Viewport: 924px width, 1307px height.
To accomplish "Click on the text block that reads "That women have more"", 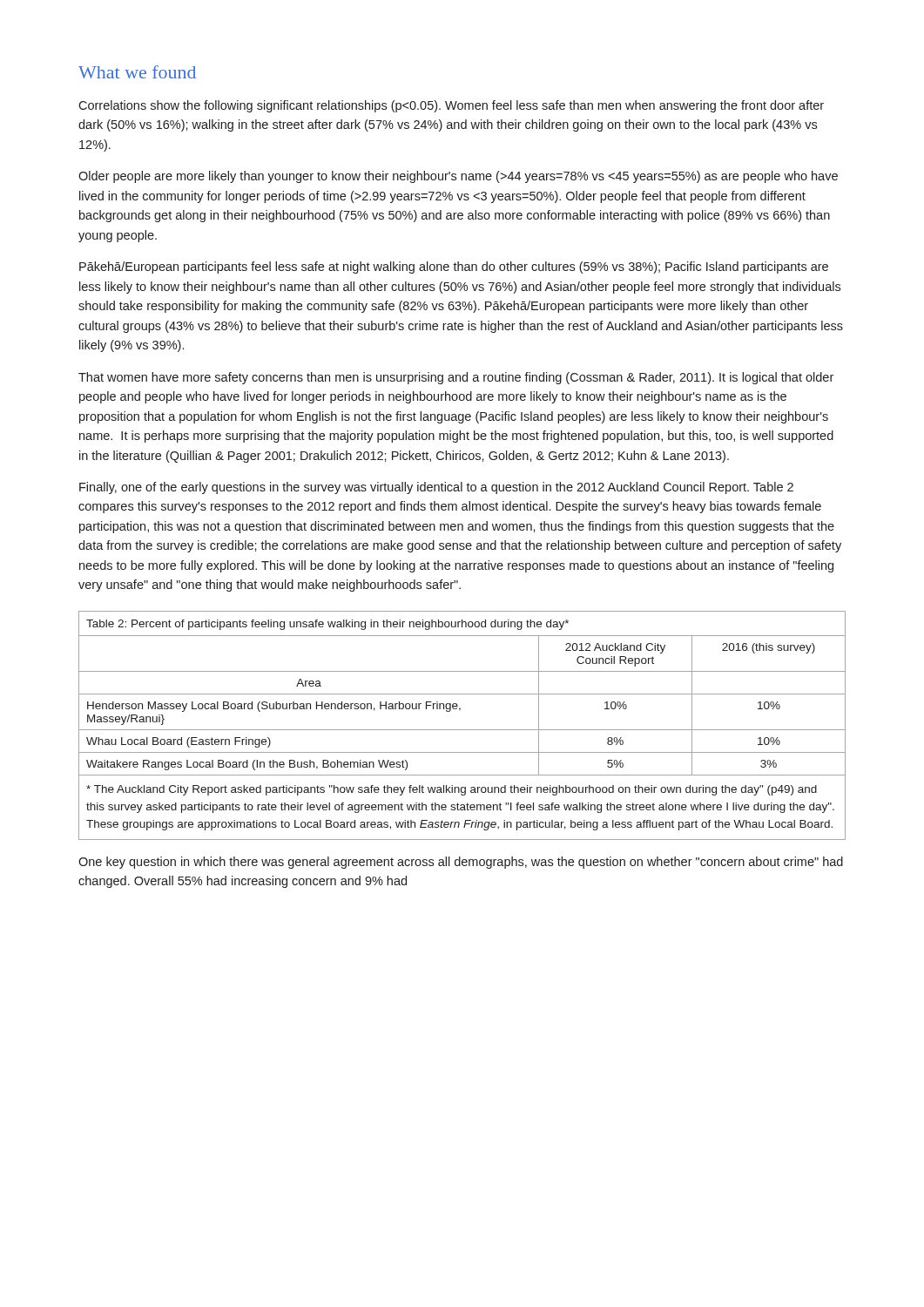I will click(456, 416).
